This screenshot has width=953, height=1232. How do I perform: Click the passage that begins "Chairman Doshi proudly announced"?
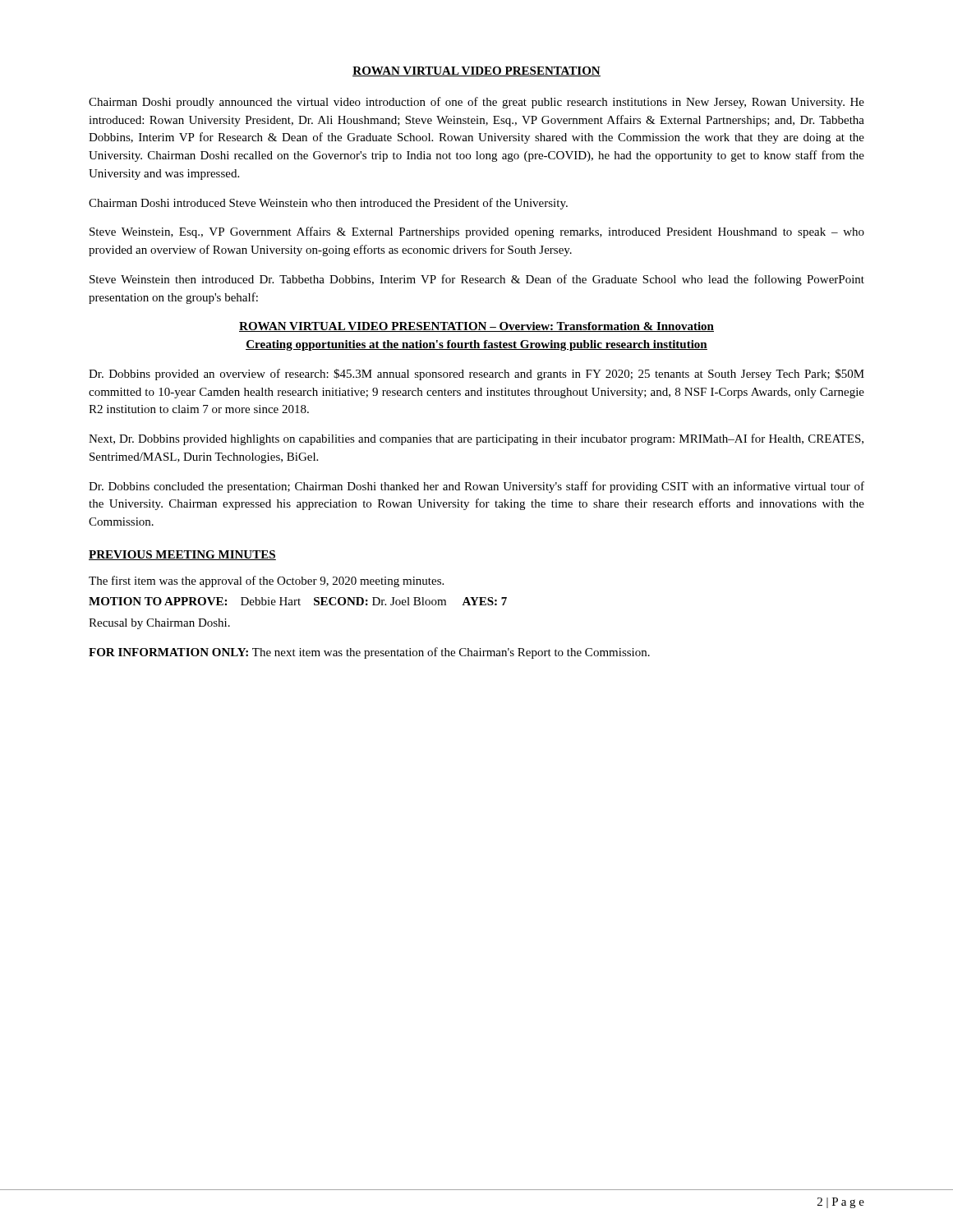point(476,138)
